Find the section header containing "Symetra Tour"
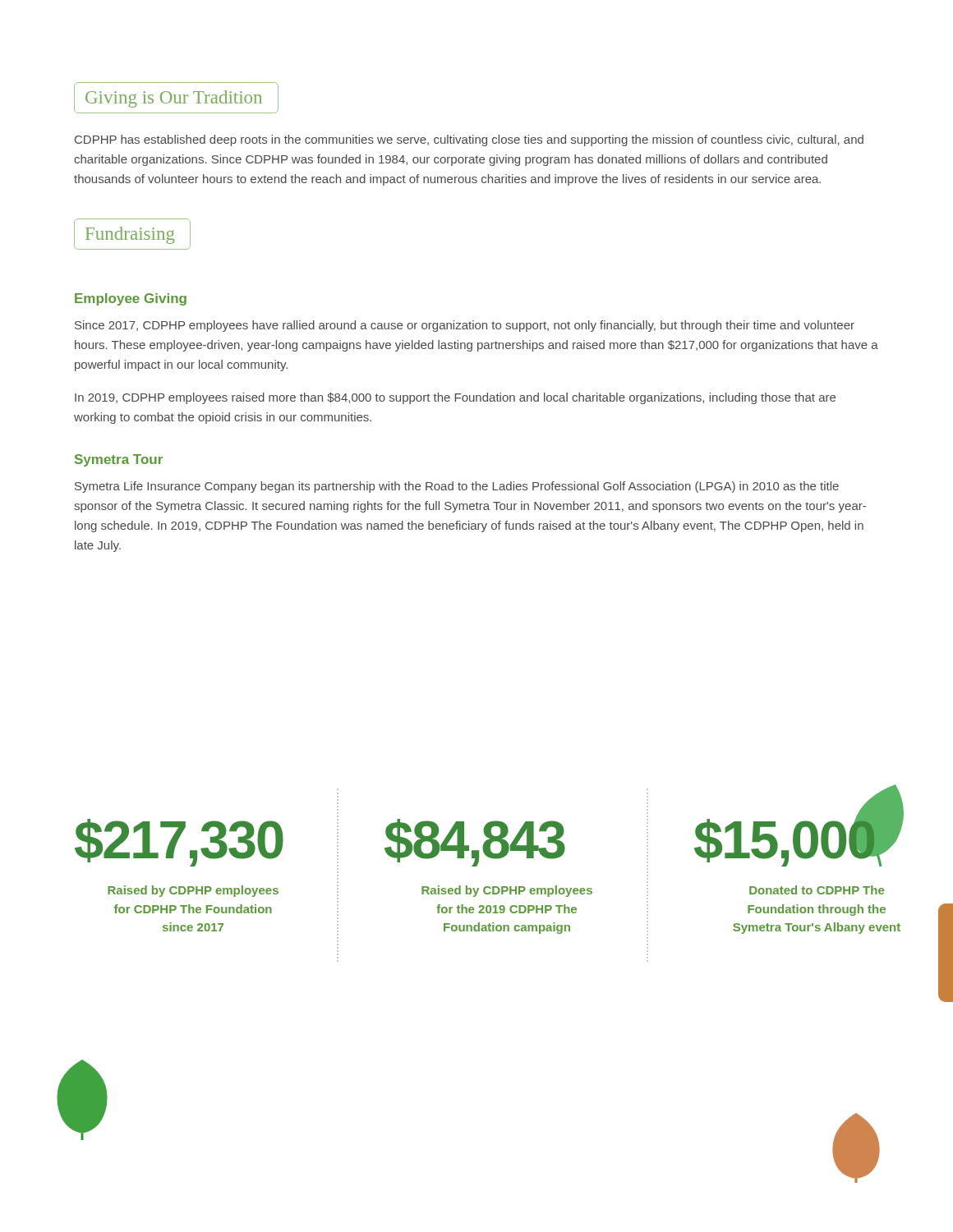Screen dimensions: 1232x953 [x=119, y=460]
